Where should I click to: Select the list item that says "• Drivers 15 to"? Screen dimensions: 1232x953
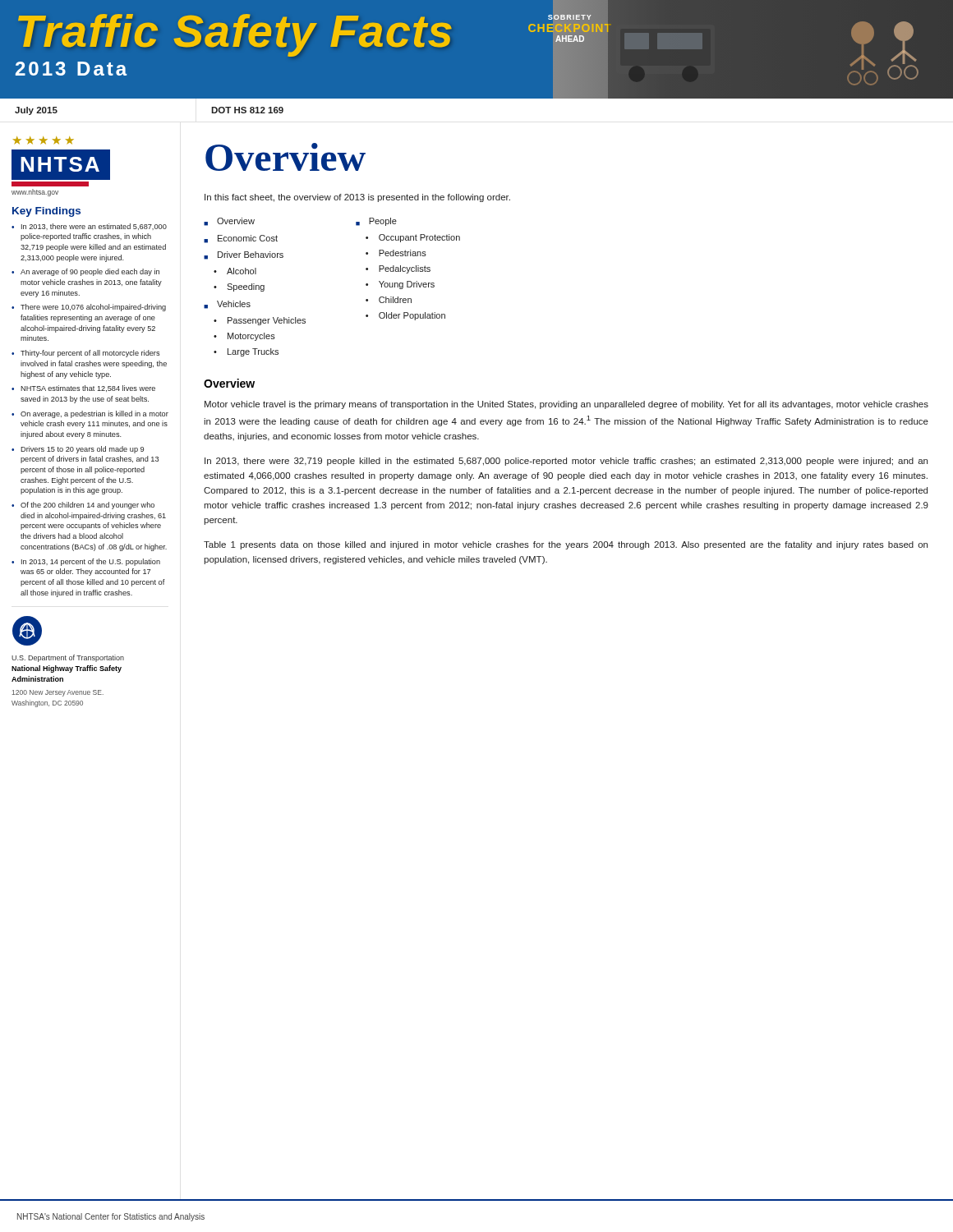pos(85,469)
